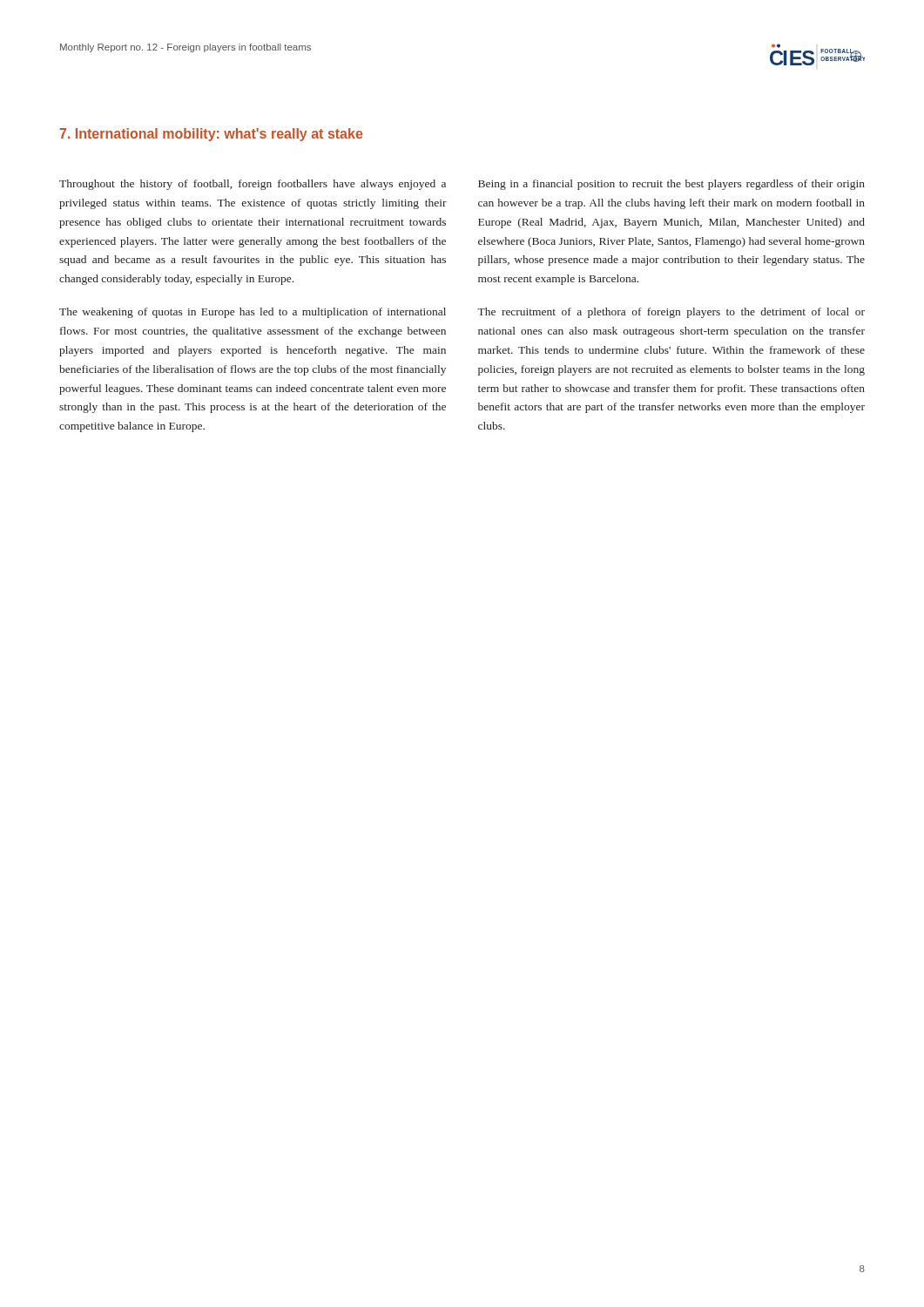Screen dimensions: 1307x924
Task: Select the text starting "Throughout the history of football, foreign"
Action: click(253, 305)
